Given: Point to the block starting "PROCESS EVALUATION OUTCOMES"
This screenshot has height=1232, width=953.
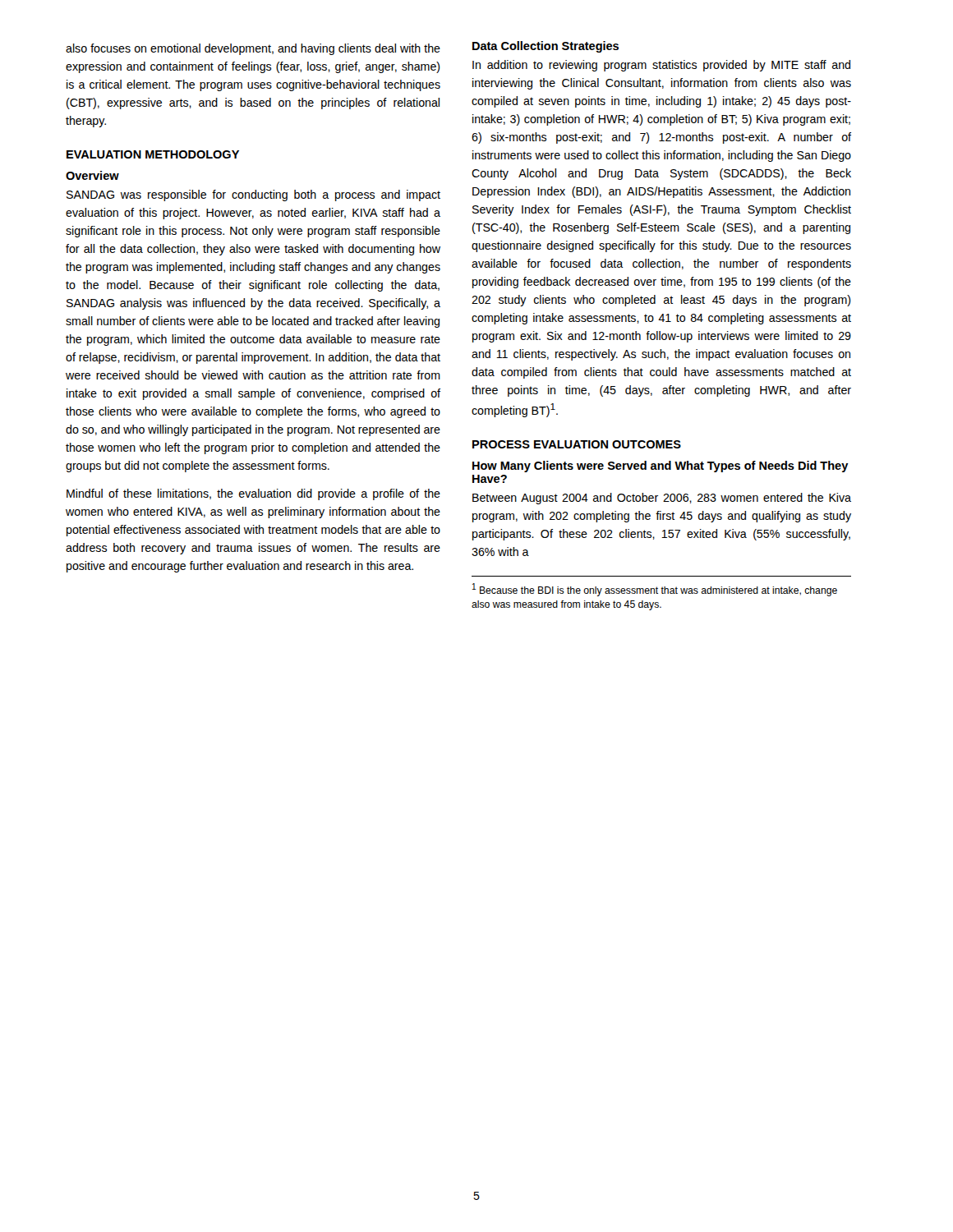Looking at the screenshot, I should (x=576, y=444).
